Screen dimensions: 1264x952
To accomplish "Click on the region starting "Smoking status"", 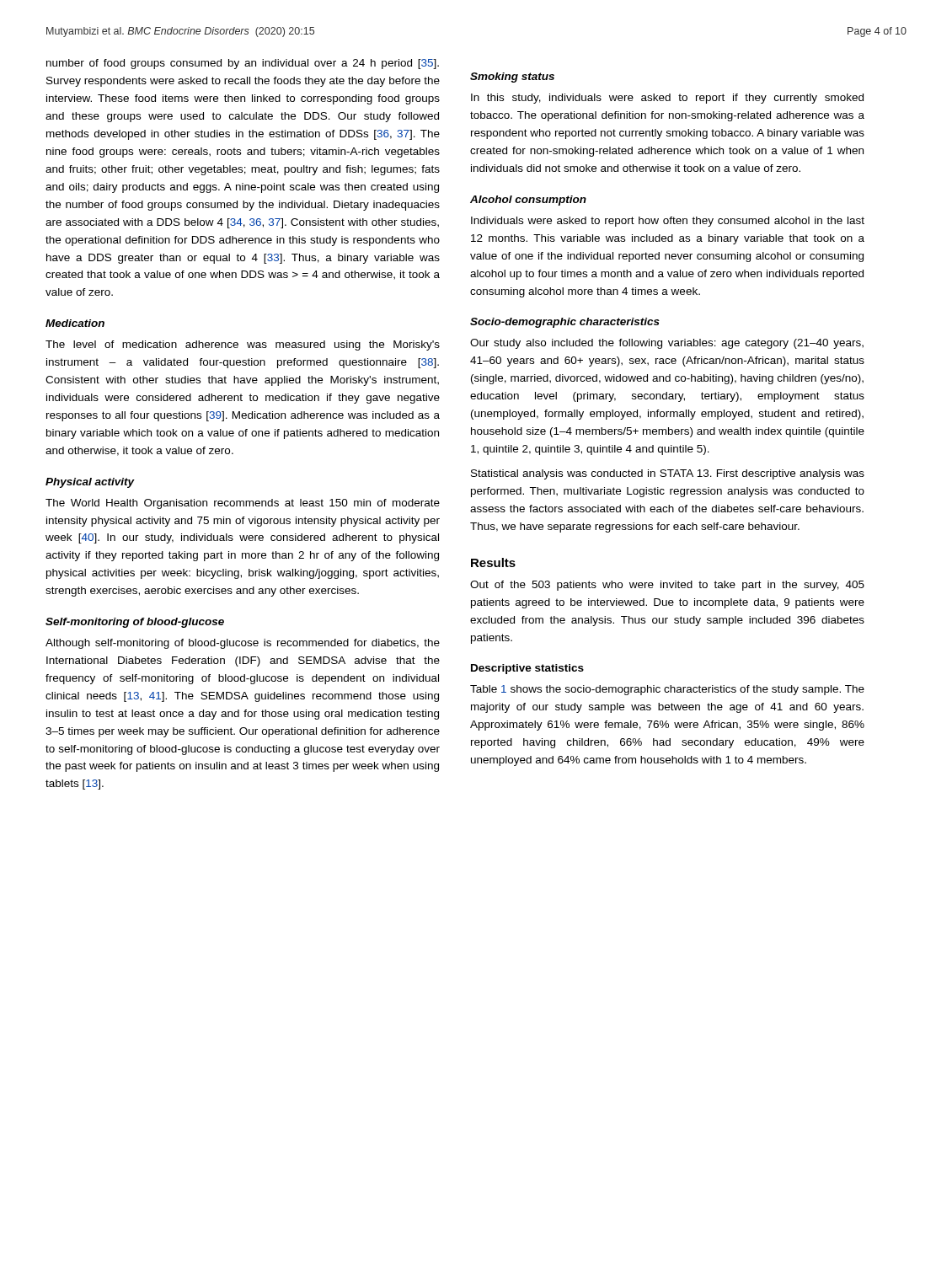I will point(512,77).
